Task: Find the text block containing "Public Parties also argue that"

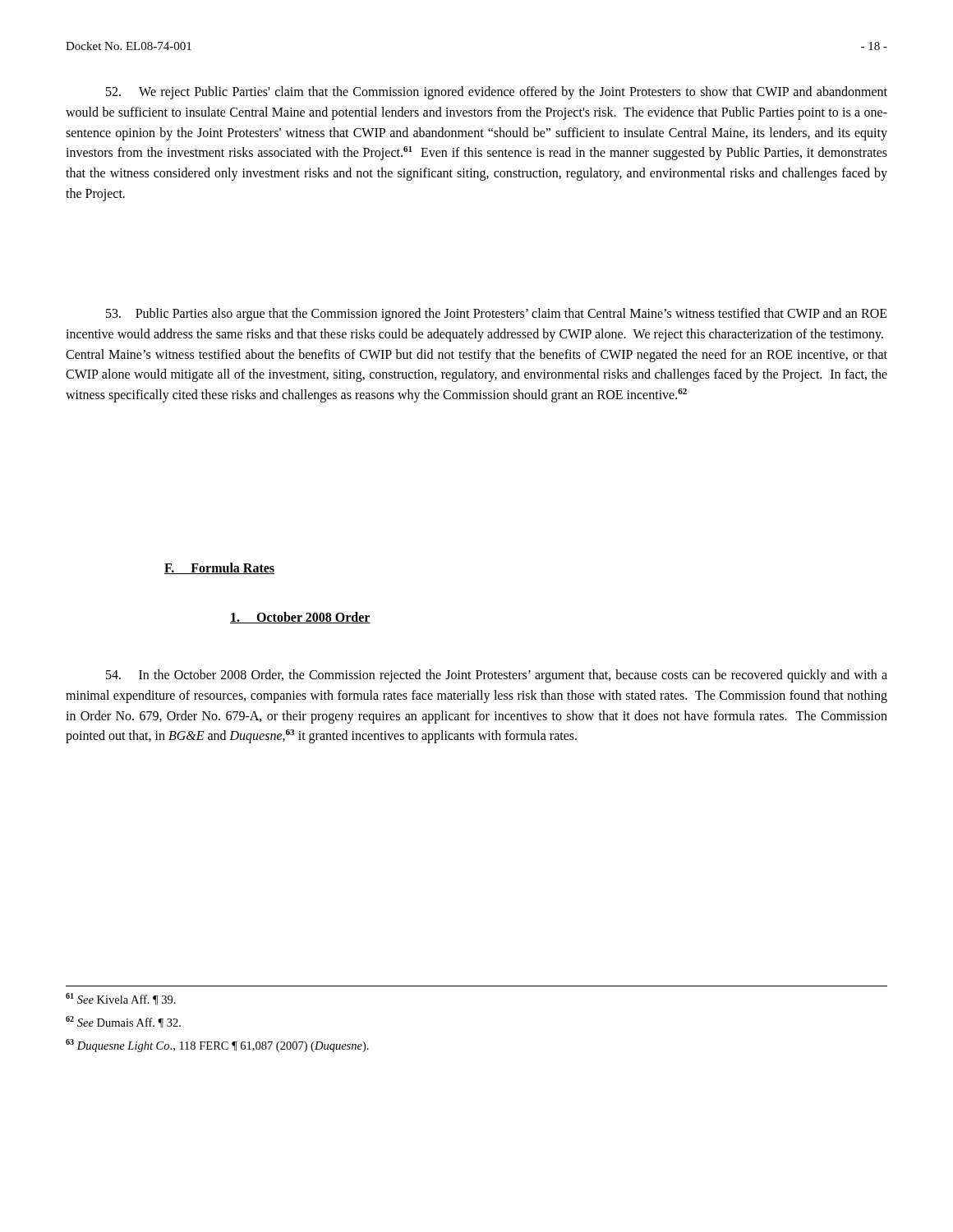Action: tap(476, 355)
